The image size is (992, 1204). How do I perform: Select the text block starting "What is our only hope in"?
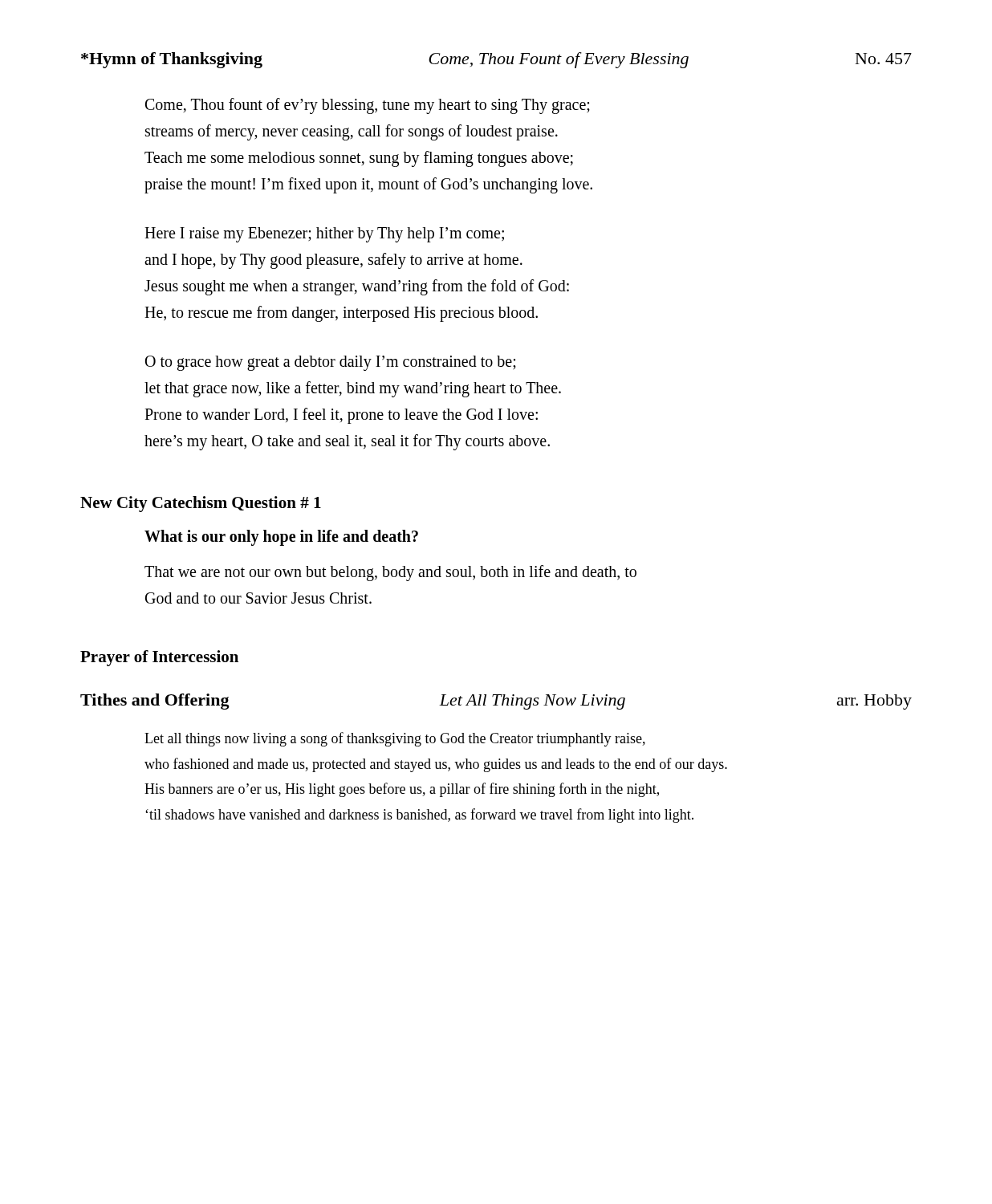click(x=282, y=536)
